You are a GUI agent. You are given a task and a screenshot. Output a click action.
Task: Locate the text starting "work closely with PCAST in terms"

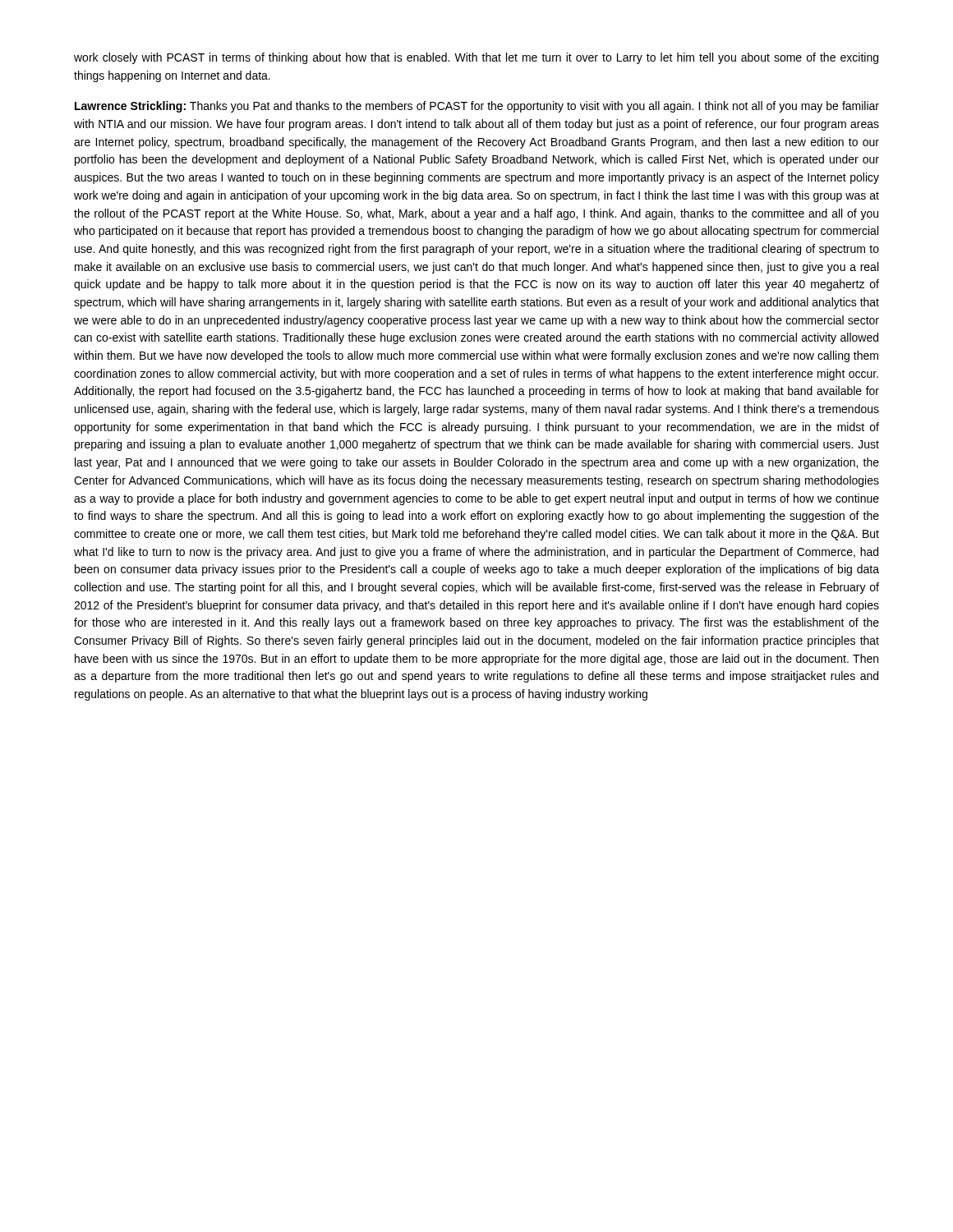point(476,66)
